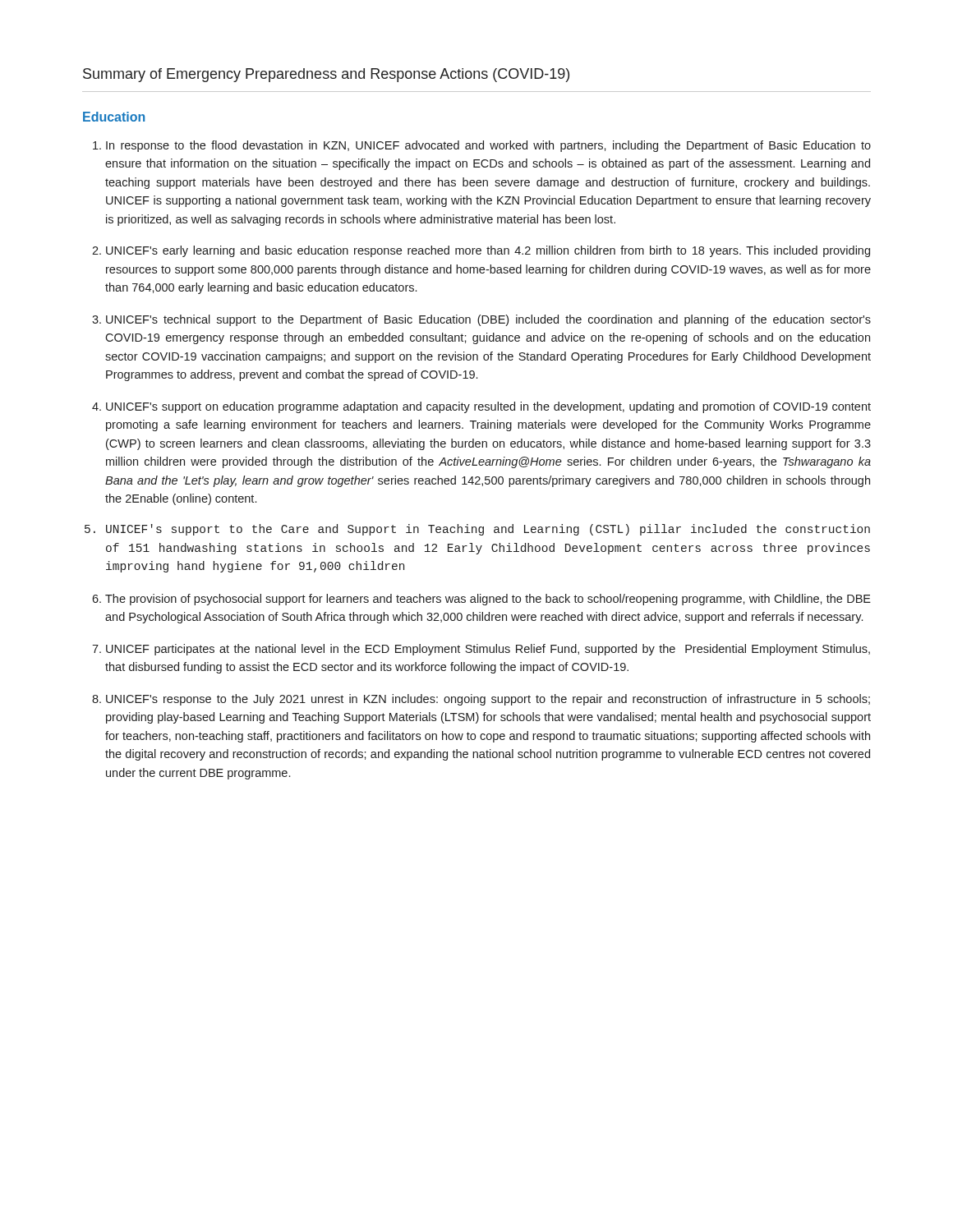Locate the section header
This screenshot has width=953, height=1232.
(114, 117)
